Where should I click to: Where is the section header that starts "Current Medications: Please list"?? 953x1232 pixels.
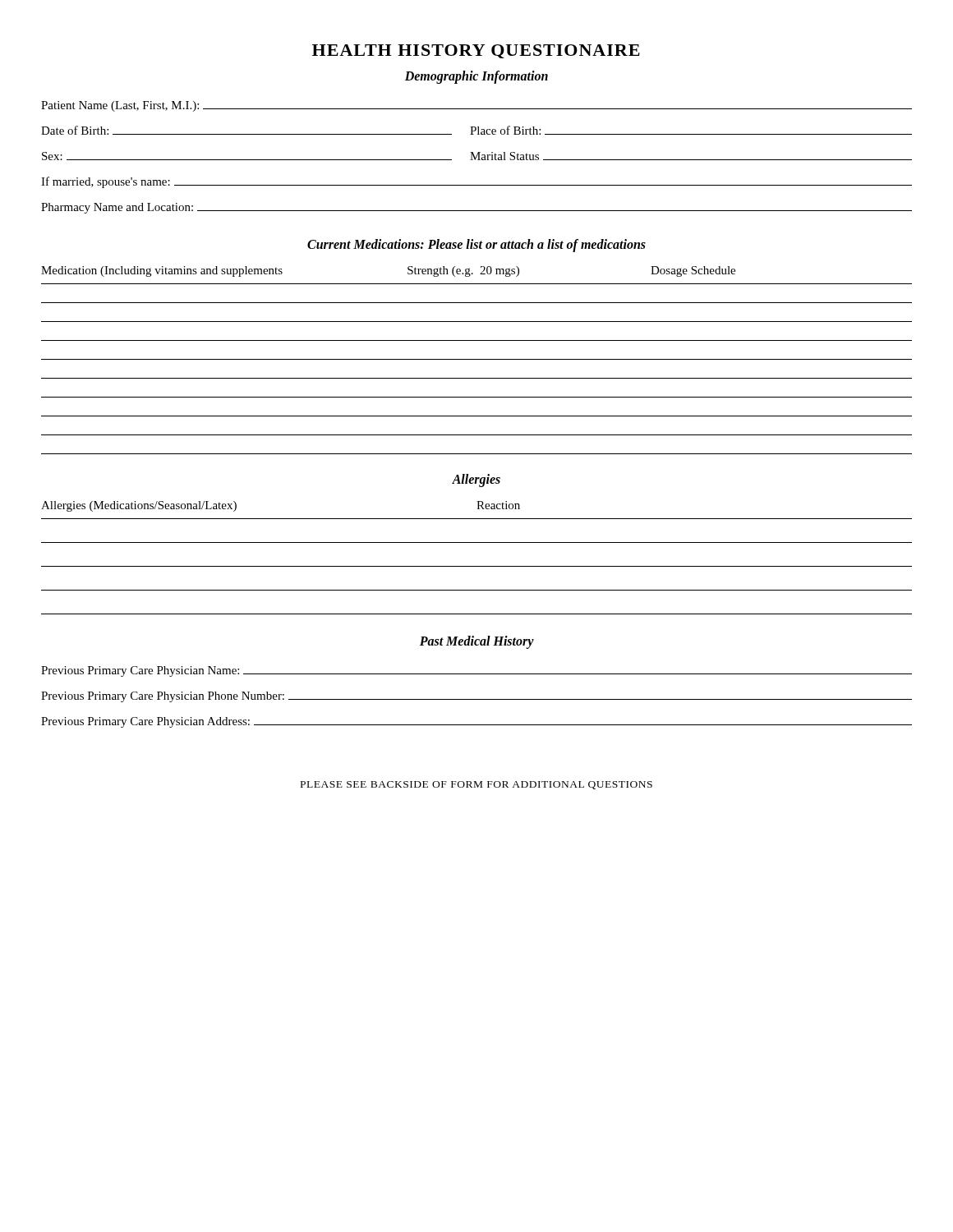tap(476, 244)
